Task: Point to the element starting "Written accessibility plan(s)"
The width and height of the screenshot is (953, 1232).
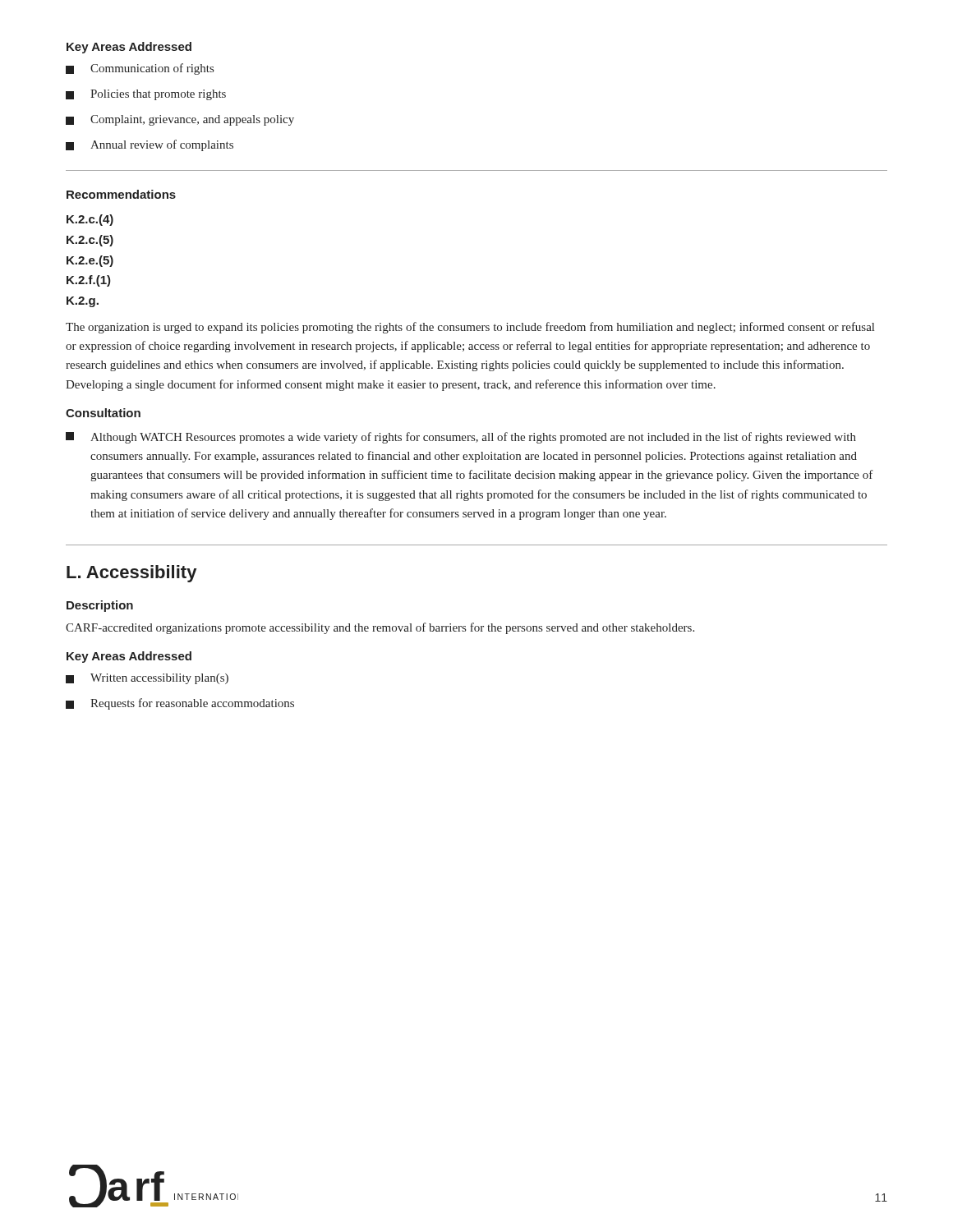Action: coord(147,679)
